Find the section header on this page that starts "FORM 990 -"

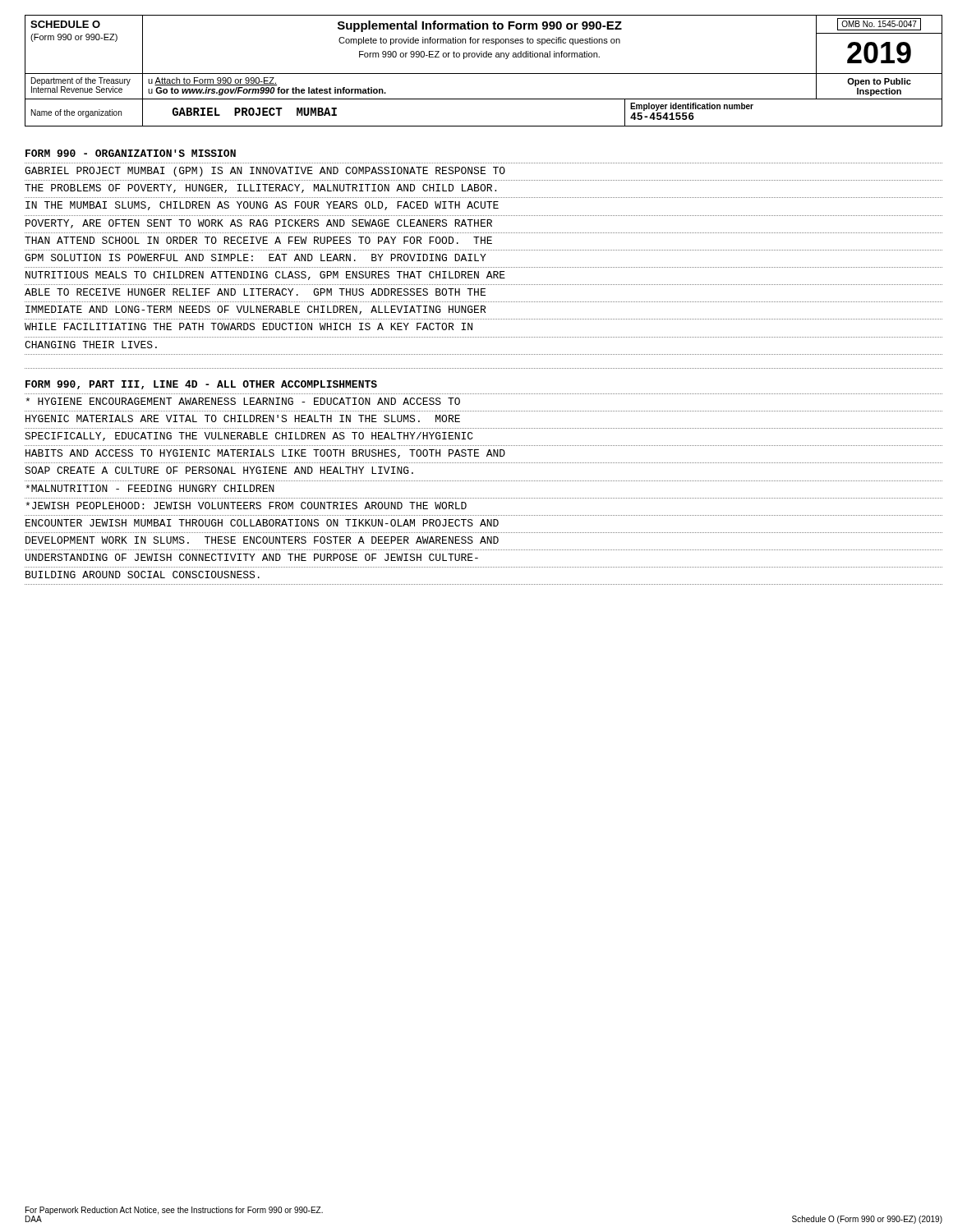pos(130,154)
